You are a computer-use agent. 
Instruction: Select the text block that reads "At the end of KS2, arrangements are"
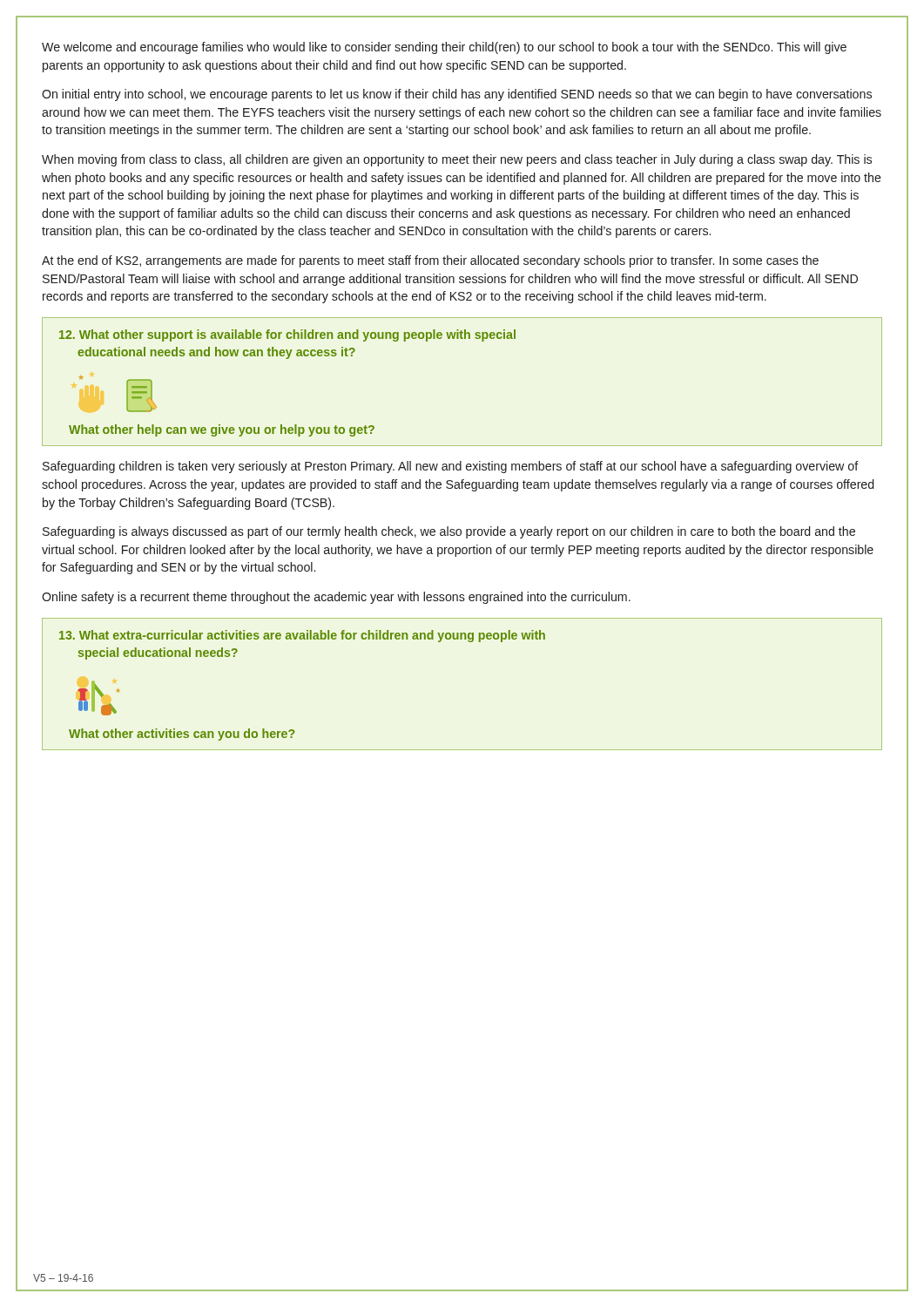pos(450,278)
